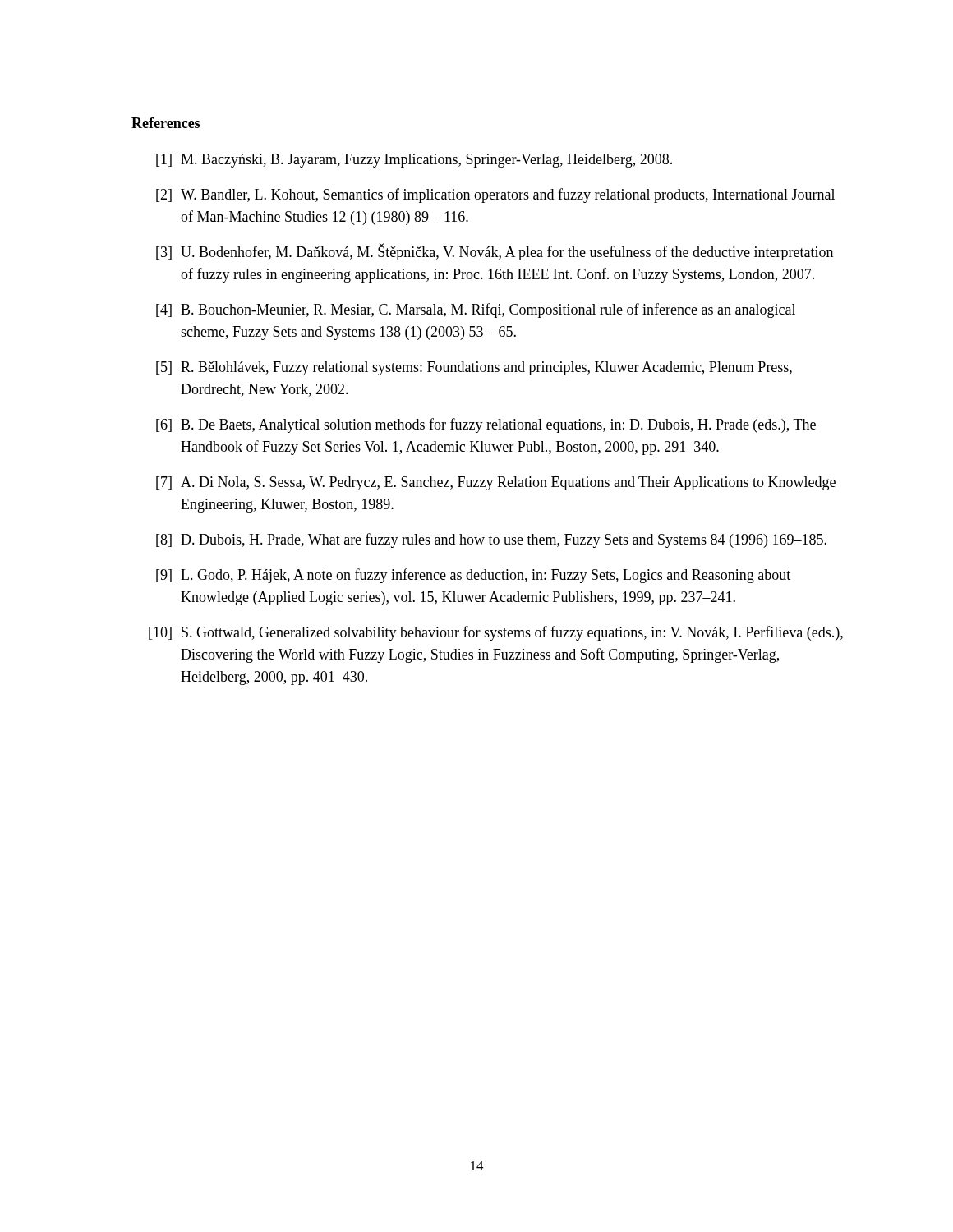Select the list item that says "[5] R. Bělohlávek, Fuzzy"

pyautogui.click(x=489, y=379)
